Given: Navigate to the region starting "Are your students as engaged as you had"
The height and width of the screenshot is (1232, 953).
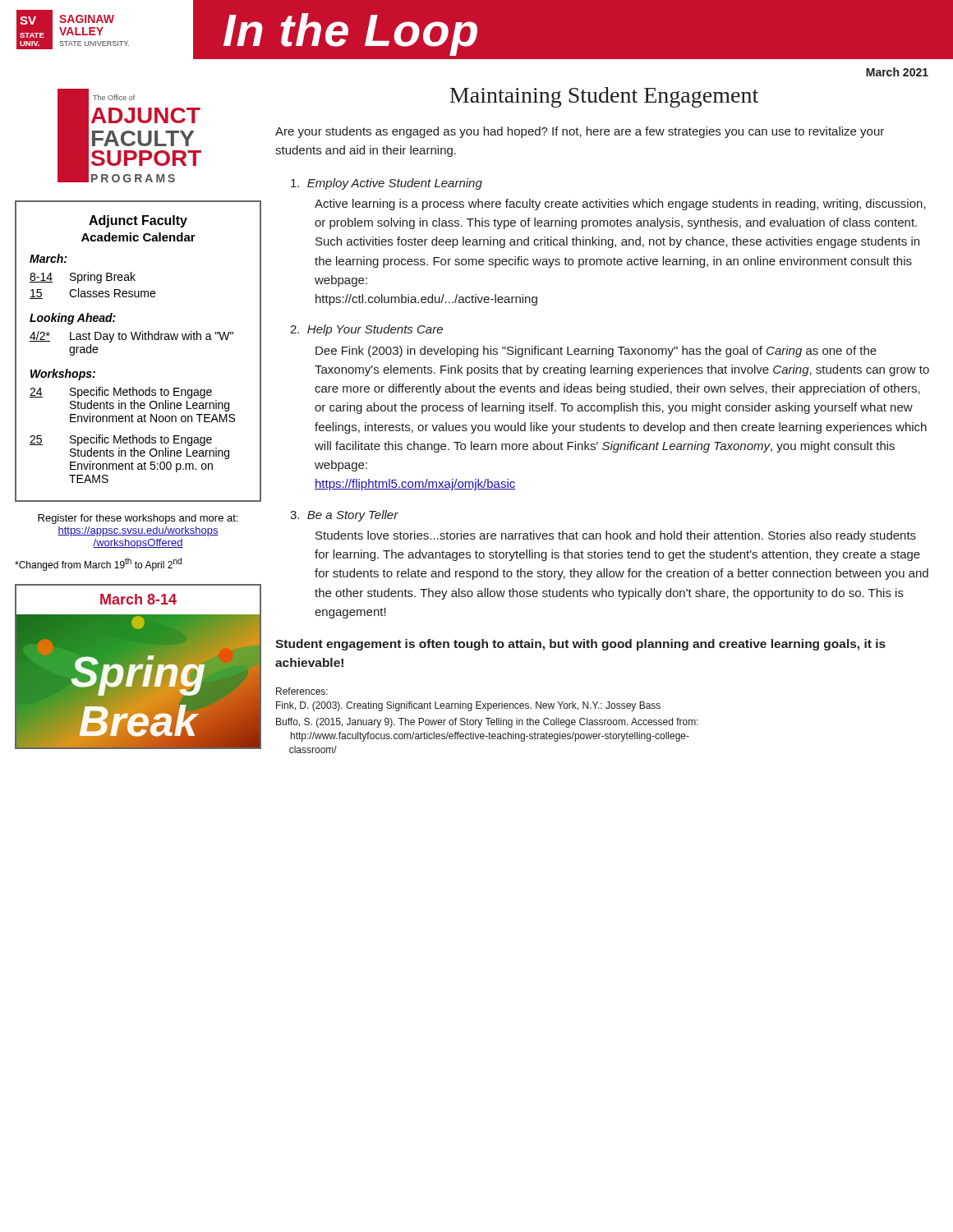Looking at the screenshot, I should tap(580, 141).
